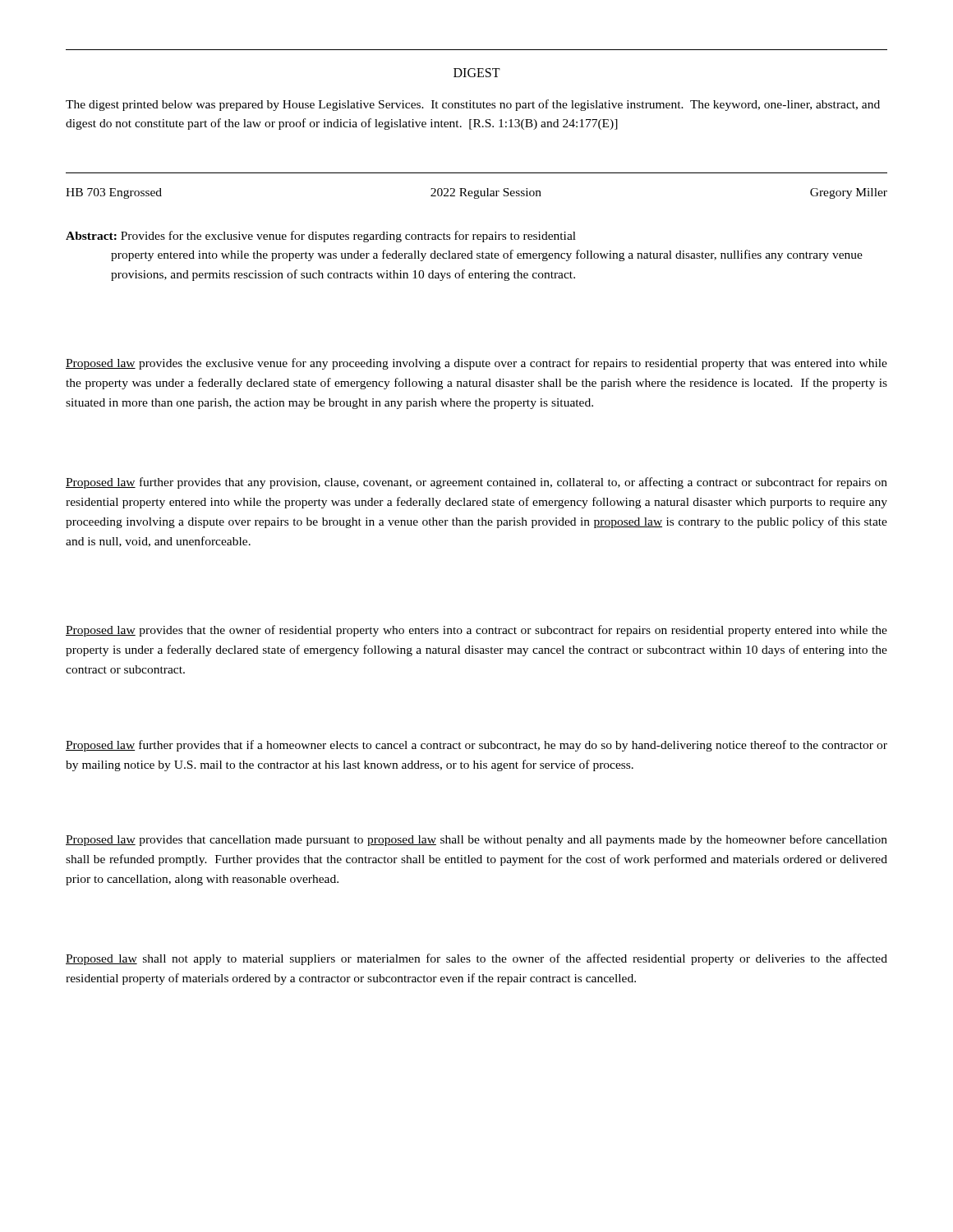Find the element starting "Proposed law shall not apply to material suppliers"
The height and width of the screenshot is (1232, 953).
(x=476, y=968)
